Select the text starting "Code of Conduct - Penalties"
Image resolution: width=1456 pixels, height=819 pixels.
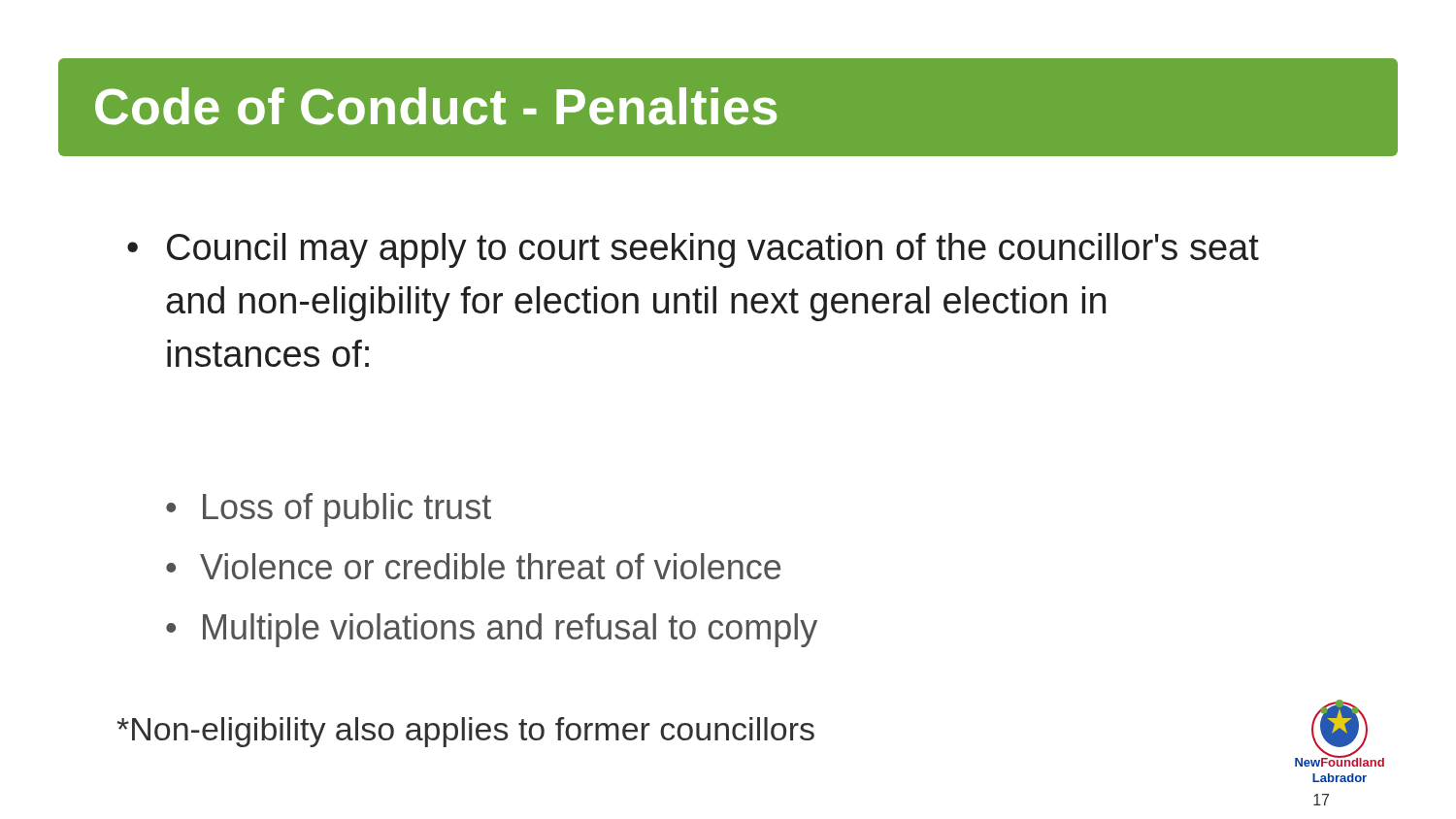point(436,107)
